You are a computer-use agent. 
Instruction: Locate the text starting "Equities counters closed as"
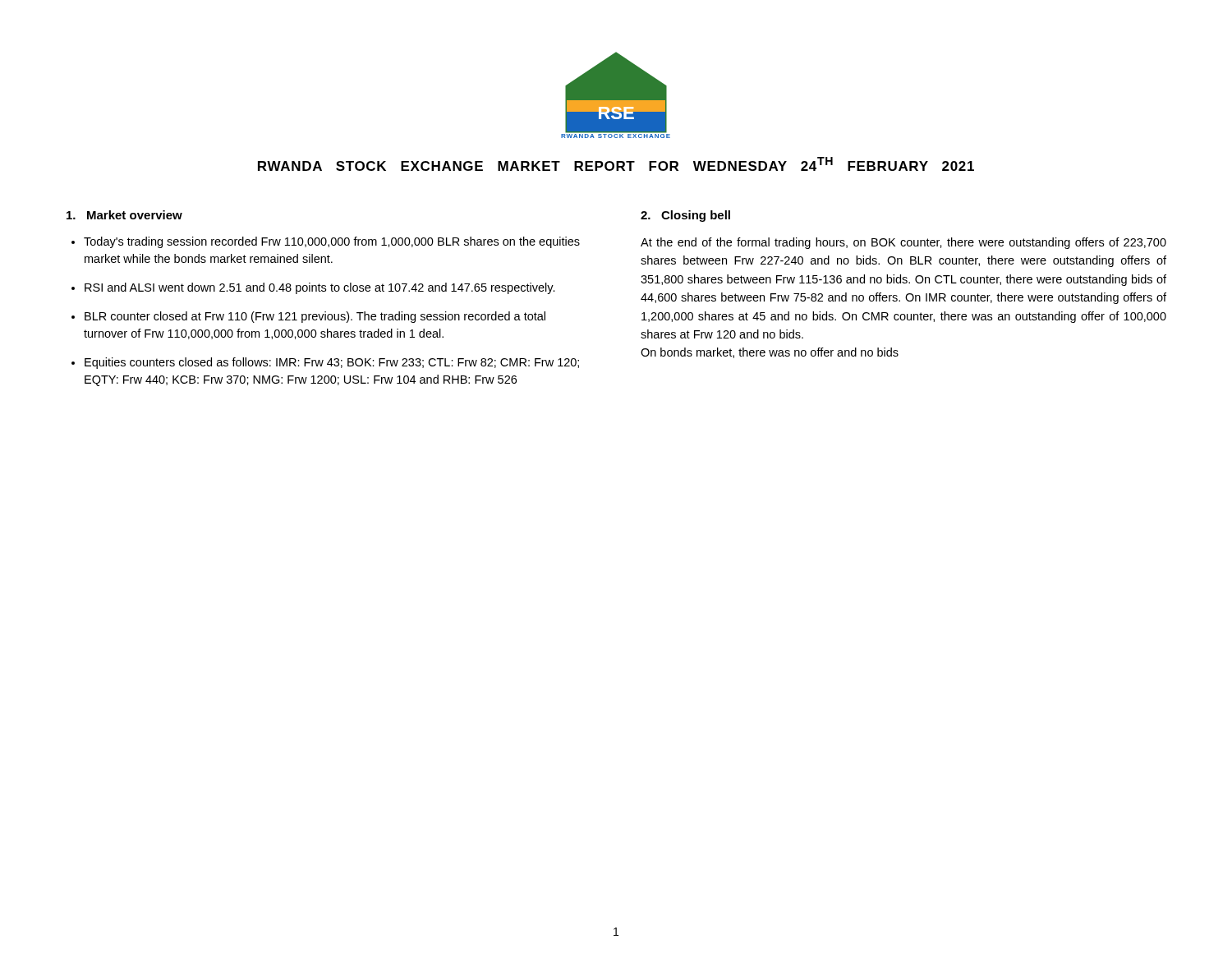pos(332,371)
